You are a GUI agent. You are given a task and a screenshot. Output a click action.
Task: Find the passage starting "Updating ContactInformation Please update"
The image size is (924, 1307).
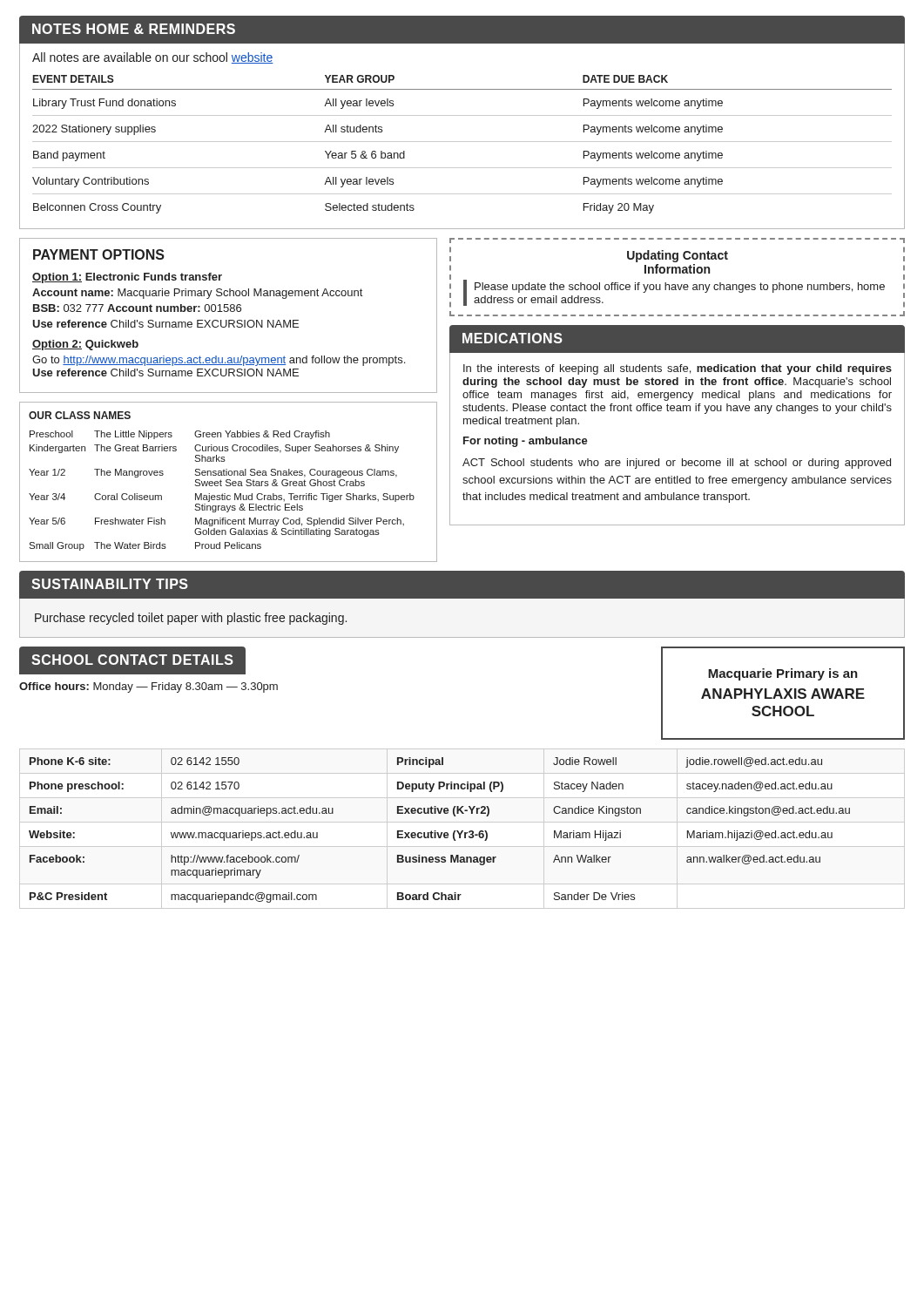coord(677,277)
